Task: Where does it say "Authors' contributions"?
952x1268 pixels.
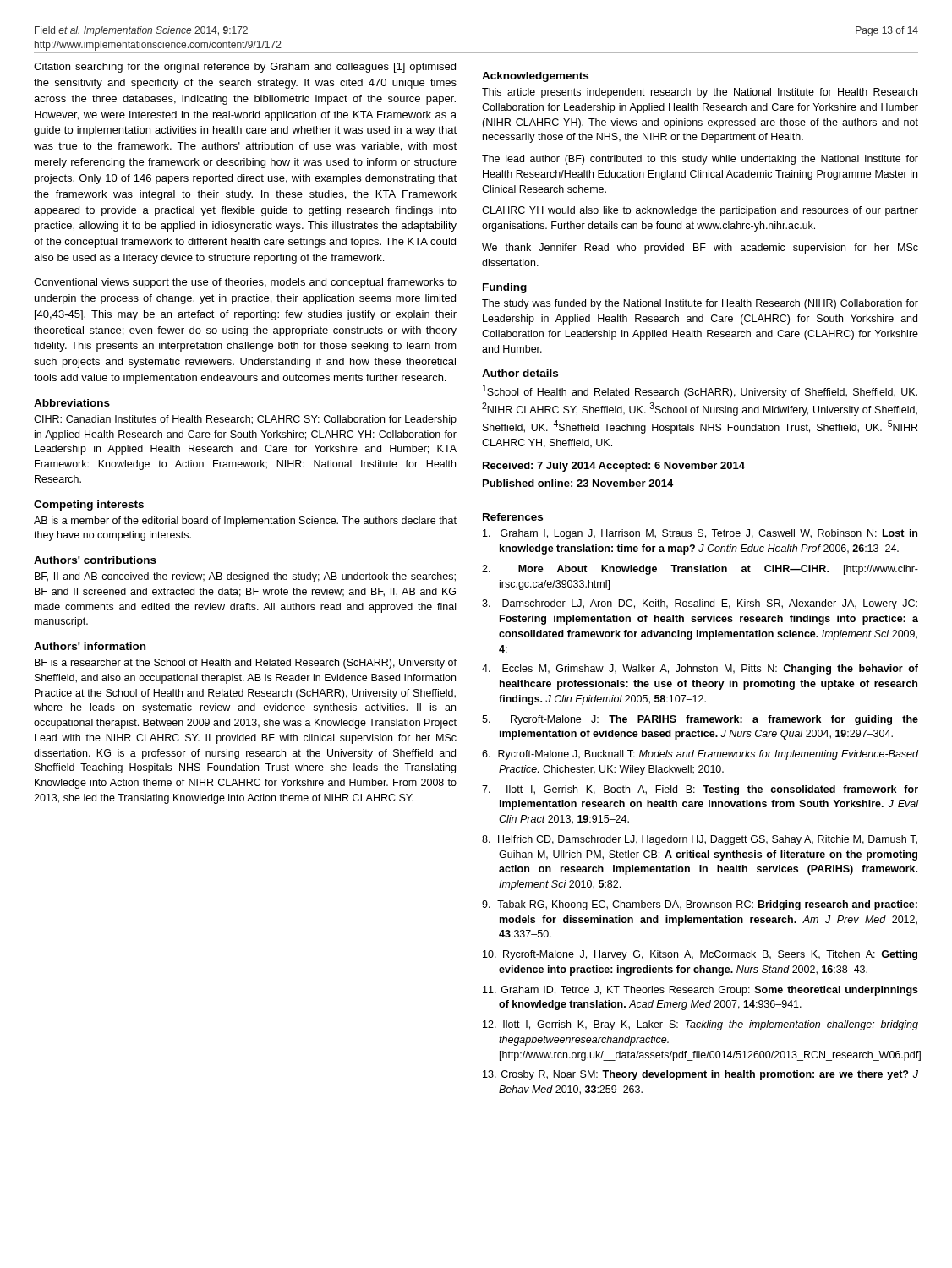Action: point(95,560)
